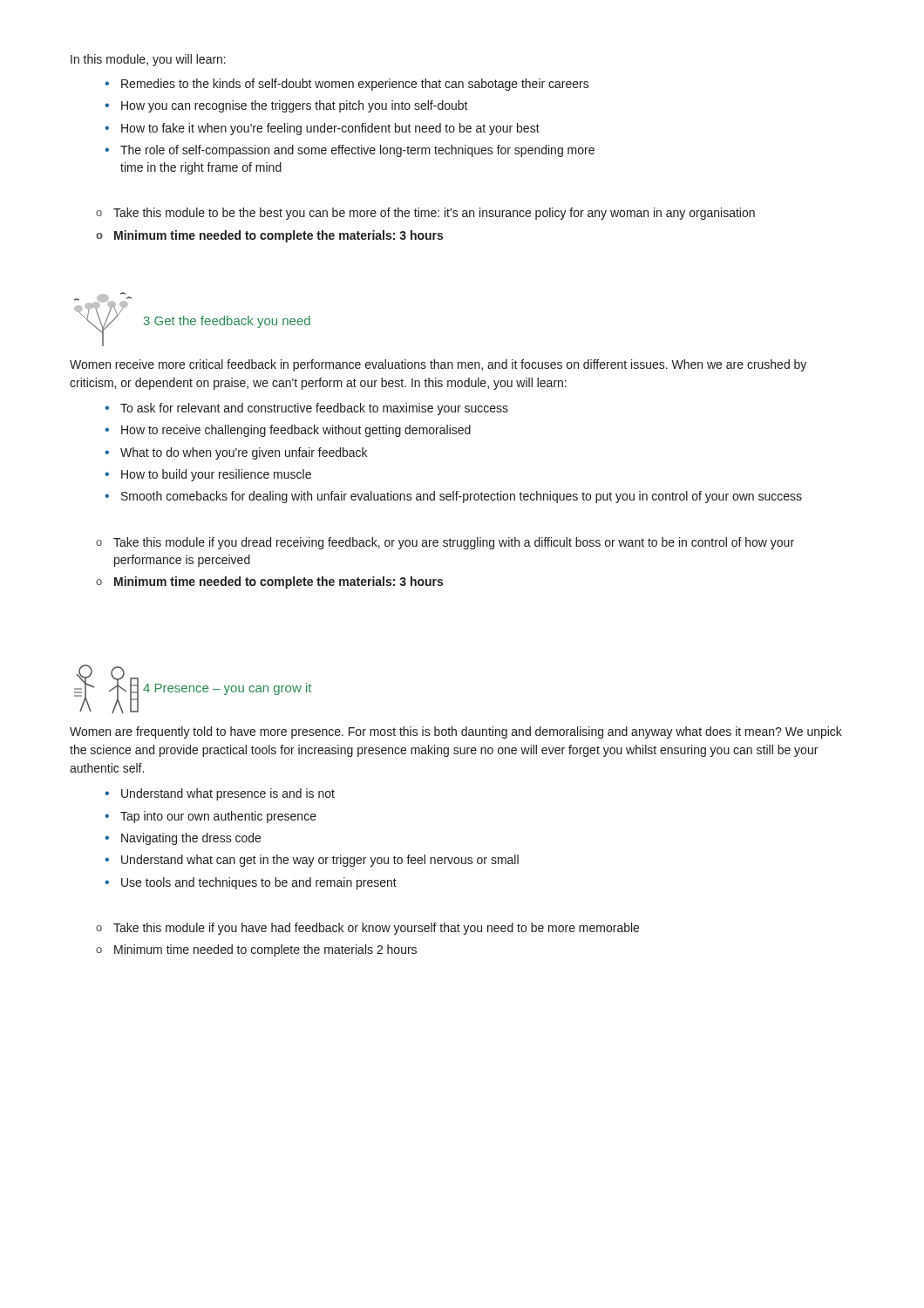The height and width of the screenshot is (1308, 924).
Task: Where is the passage that starts "To ask for relevant and"?
Action: [306, 409]
